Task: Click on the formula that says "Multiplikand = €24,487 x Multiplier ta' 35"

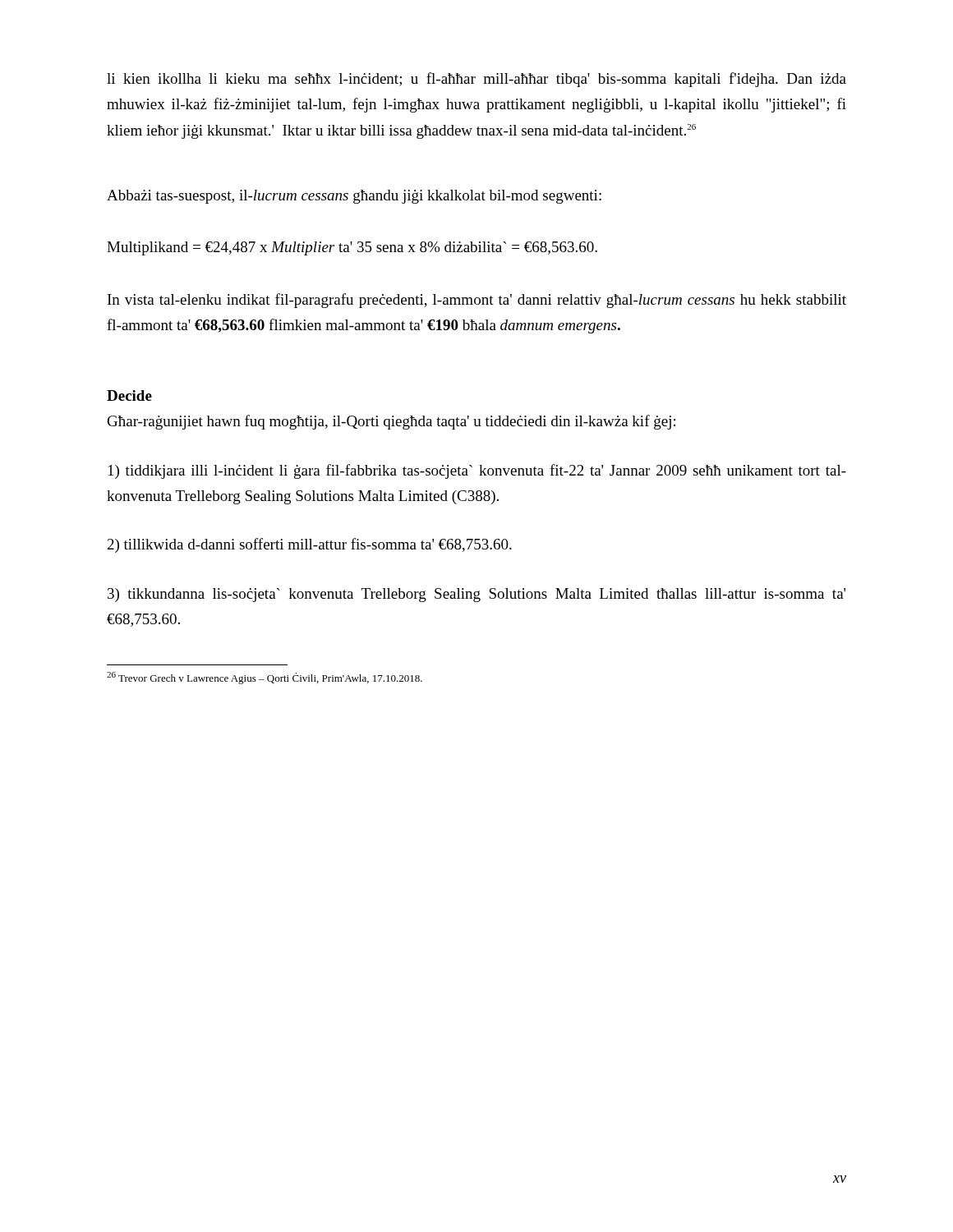Action: pos(352,247)
